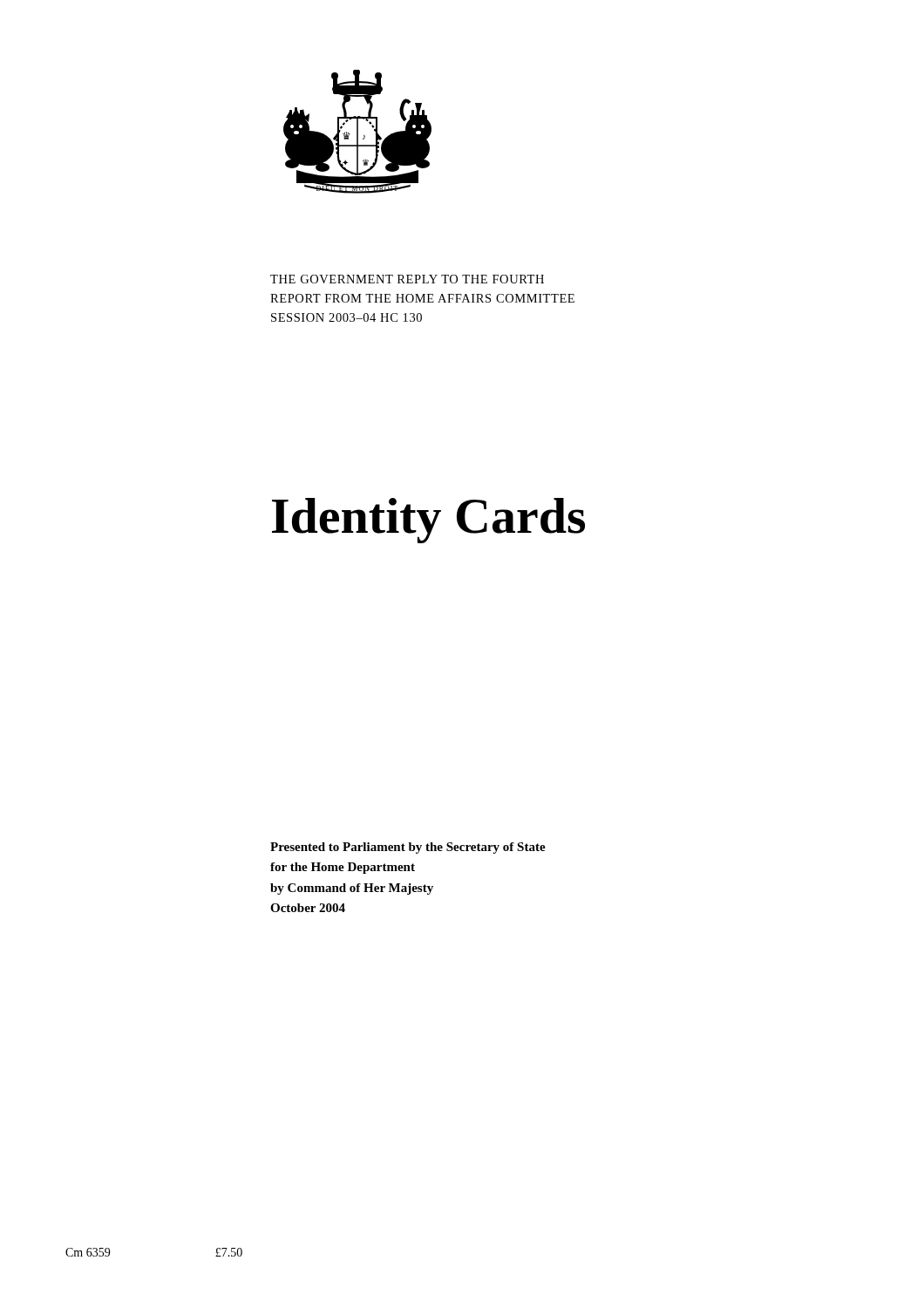Select the logo

click(x=357, y=146)
